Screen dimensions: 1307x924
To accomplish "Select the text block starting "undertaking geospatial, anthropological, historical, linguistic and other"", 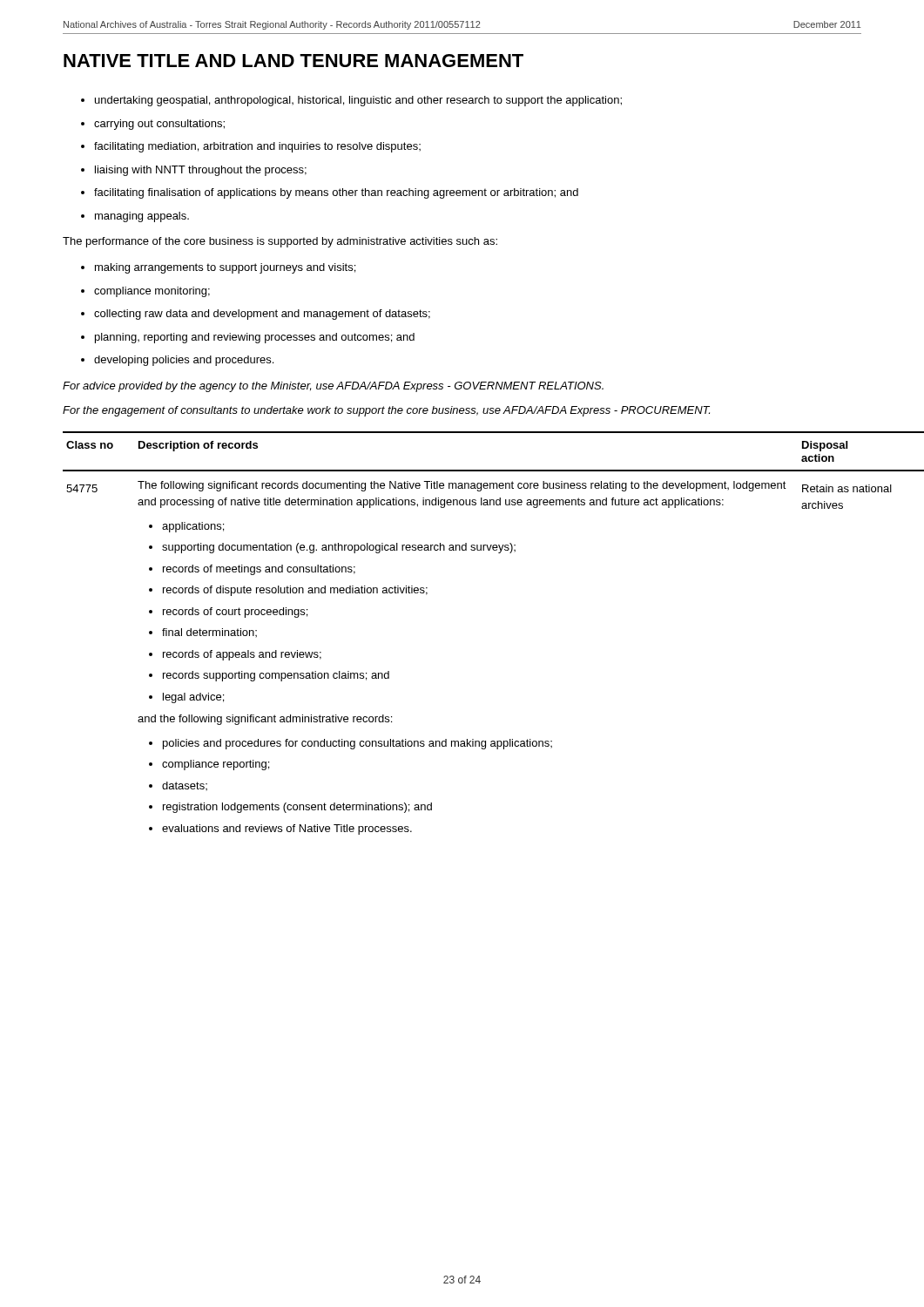I will 358,100.
